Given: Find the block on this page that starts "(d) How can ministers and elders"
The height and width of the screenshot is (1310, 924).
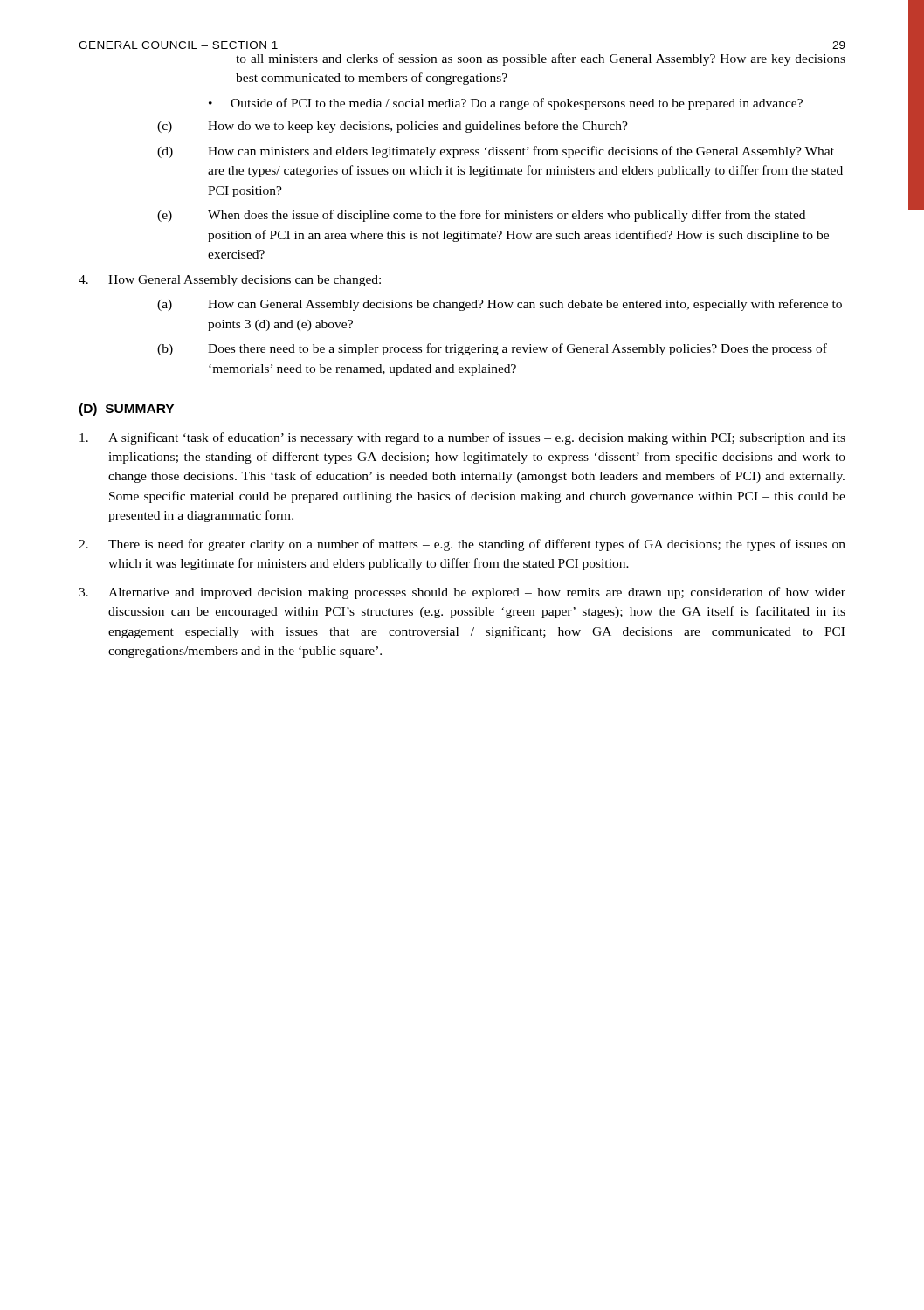Looking at the screenshot, I should pyautogui.click(x=501, y=171).
